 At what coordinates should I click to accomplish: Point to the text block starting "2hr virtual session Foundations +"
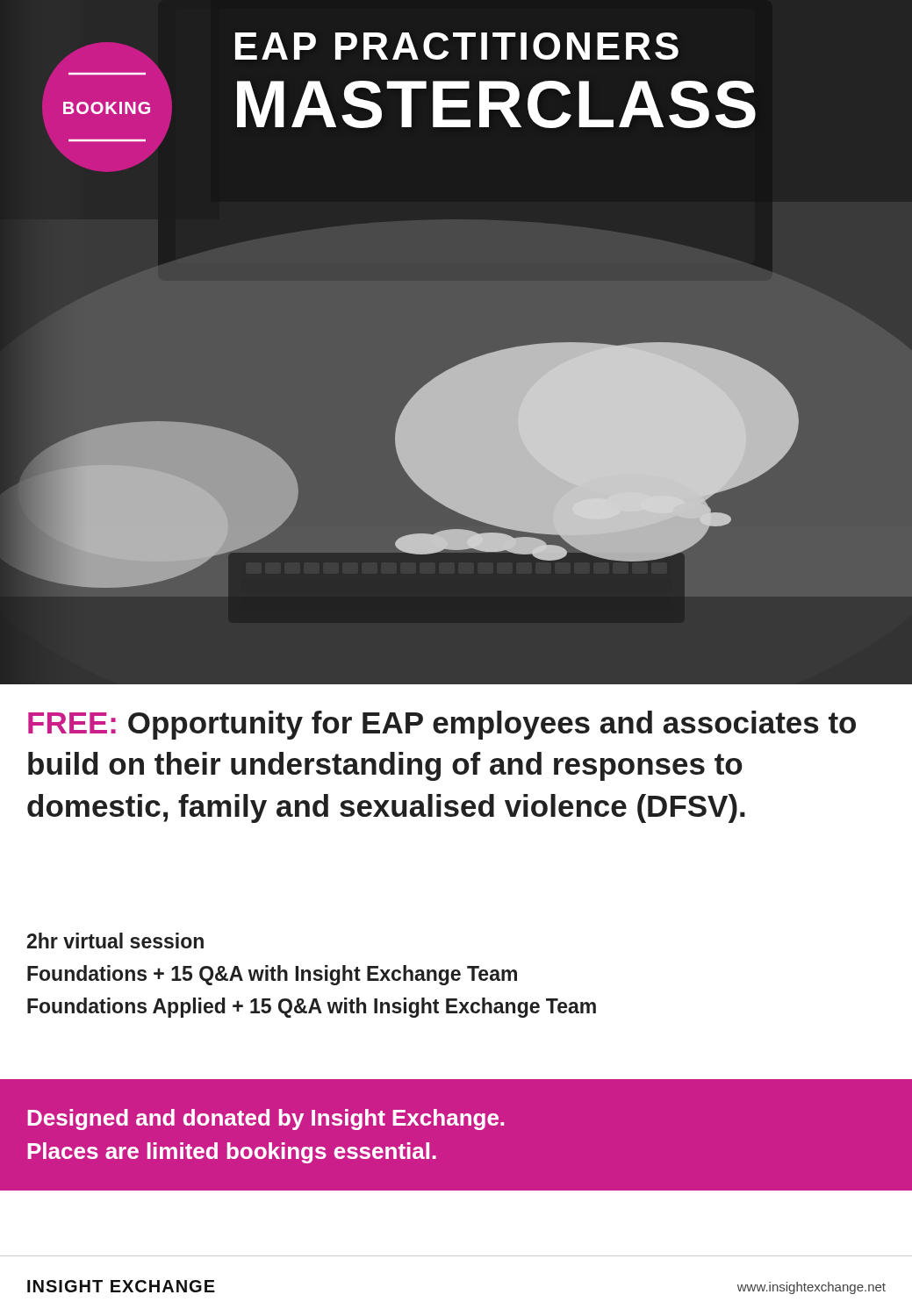[x=456, y=974]
